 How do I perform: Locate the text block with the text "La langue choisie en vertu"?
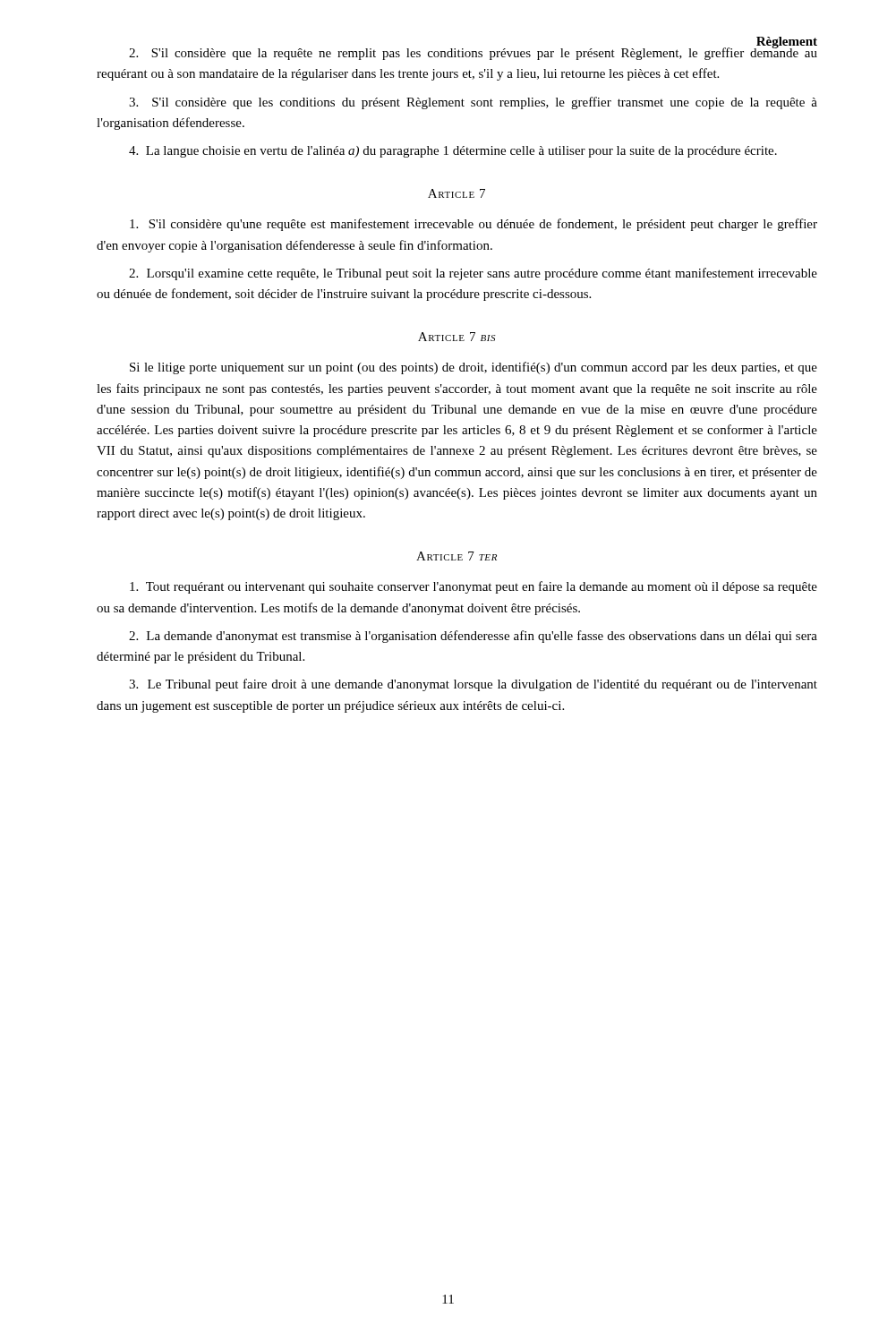(x=453, y=150)
